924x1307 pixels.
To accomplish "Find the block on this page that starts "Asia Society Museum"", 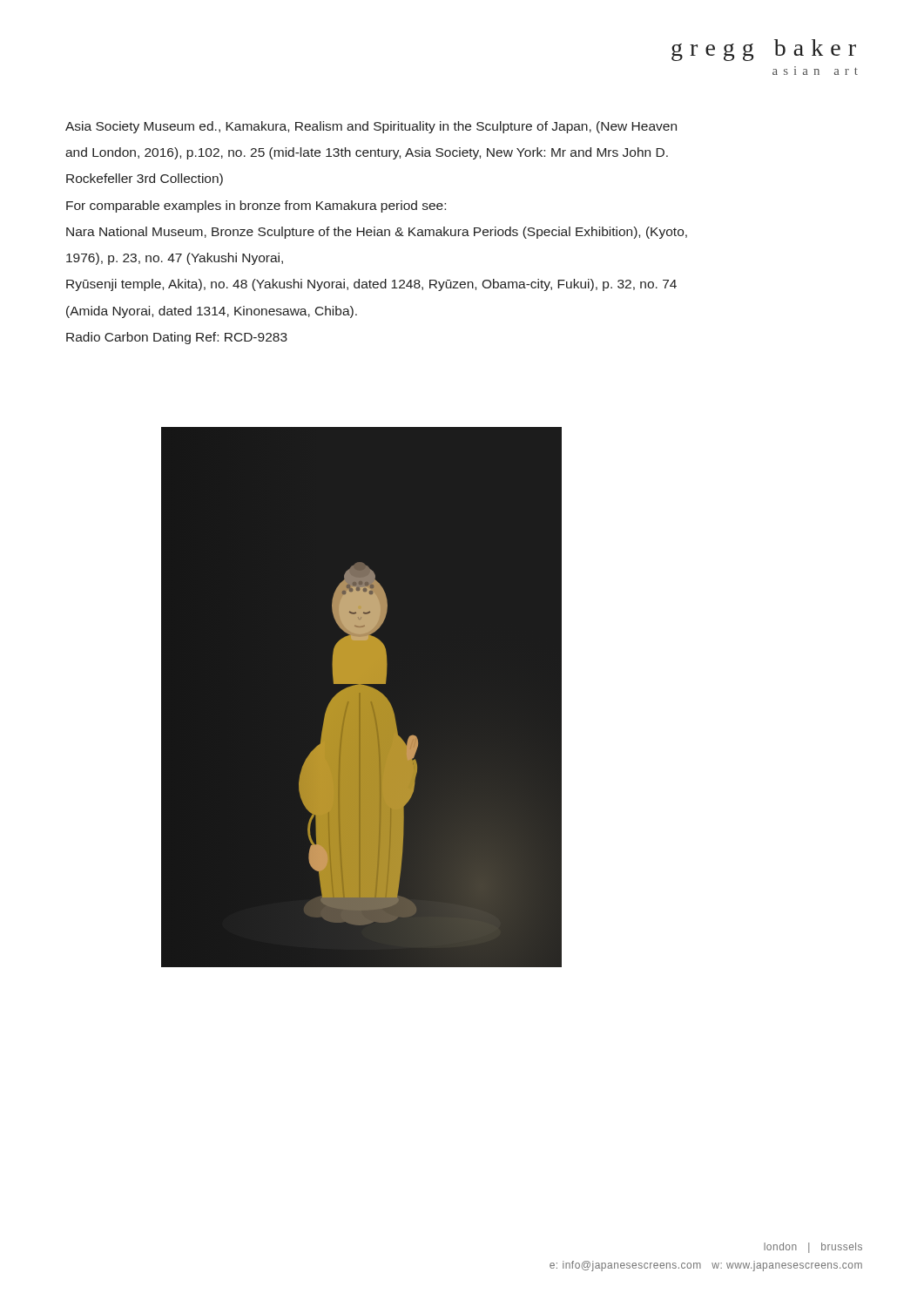I will pyautogui.click(x=377, y=231).
